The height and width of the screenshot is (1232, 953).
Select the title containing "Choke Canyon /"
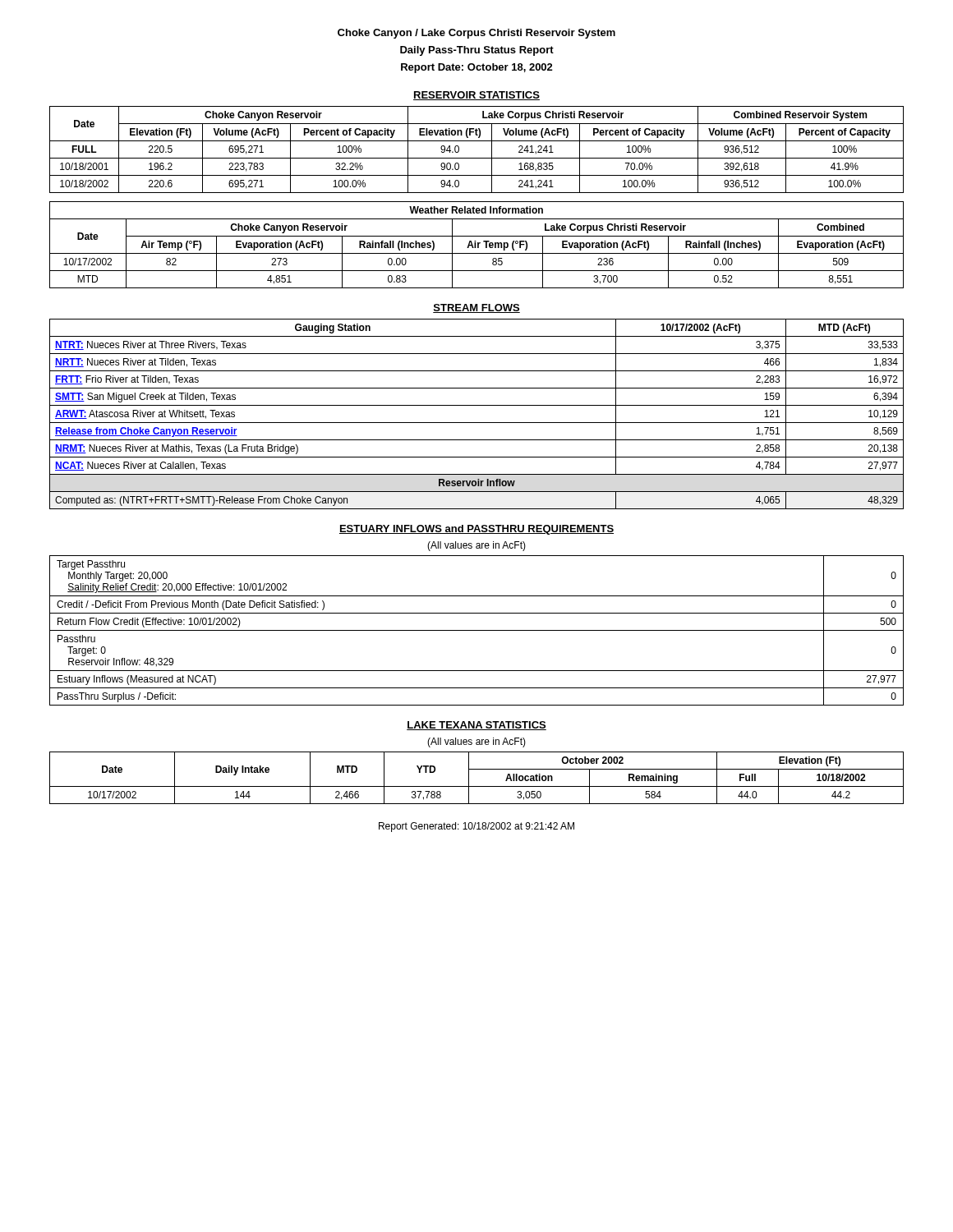tap(476, 50)
